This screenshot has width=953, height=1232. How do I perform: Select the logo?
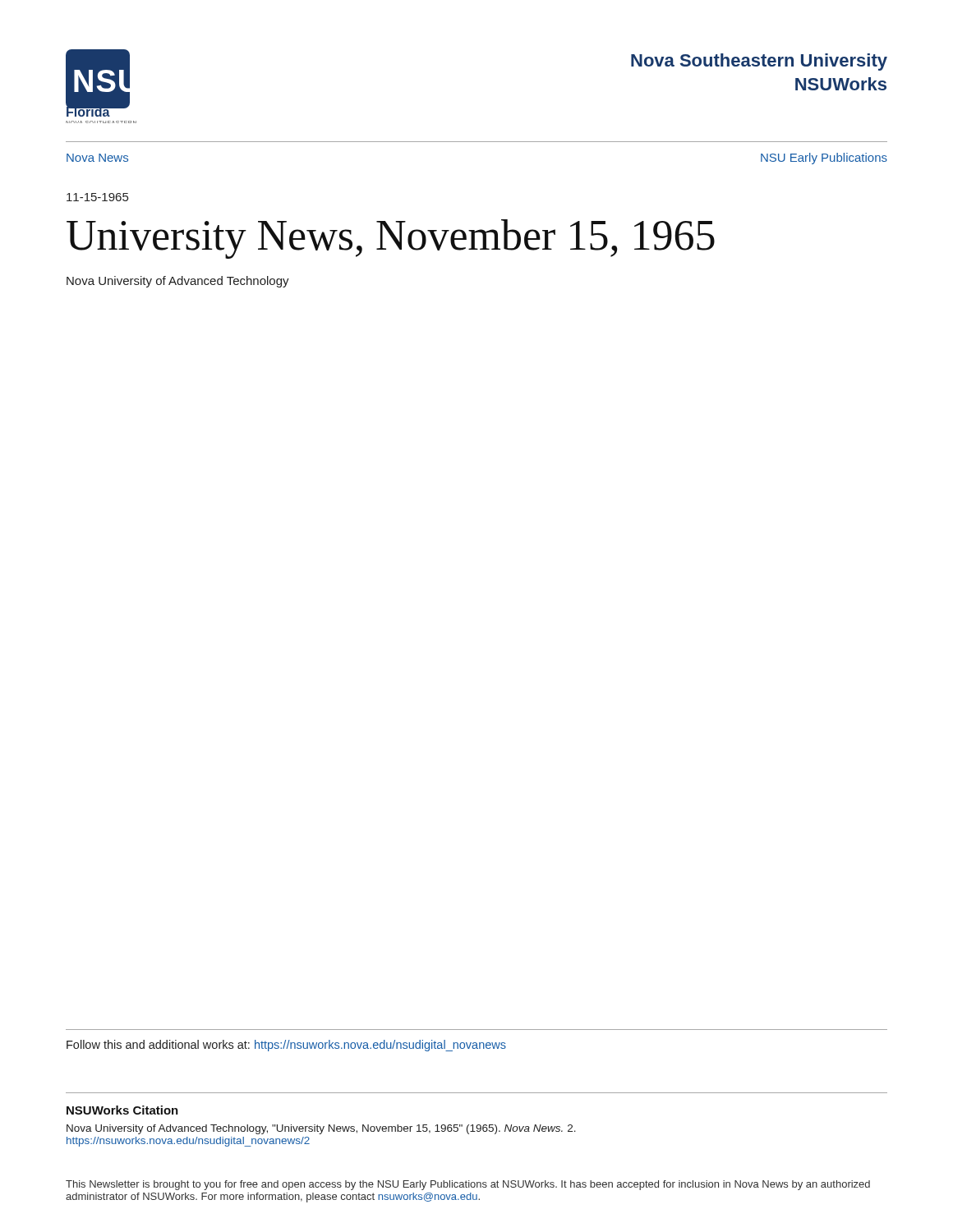click(119, 88)
